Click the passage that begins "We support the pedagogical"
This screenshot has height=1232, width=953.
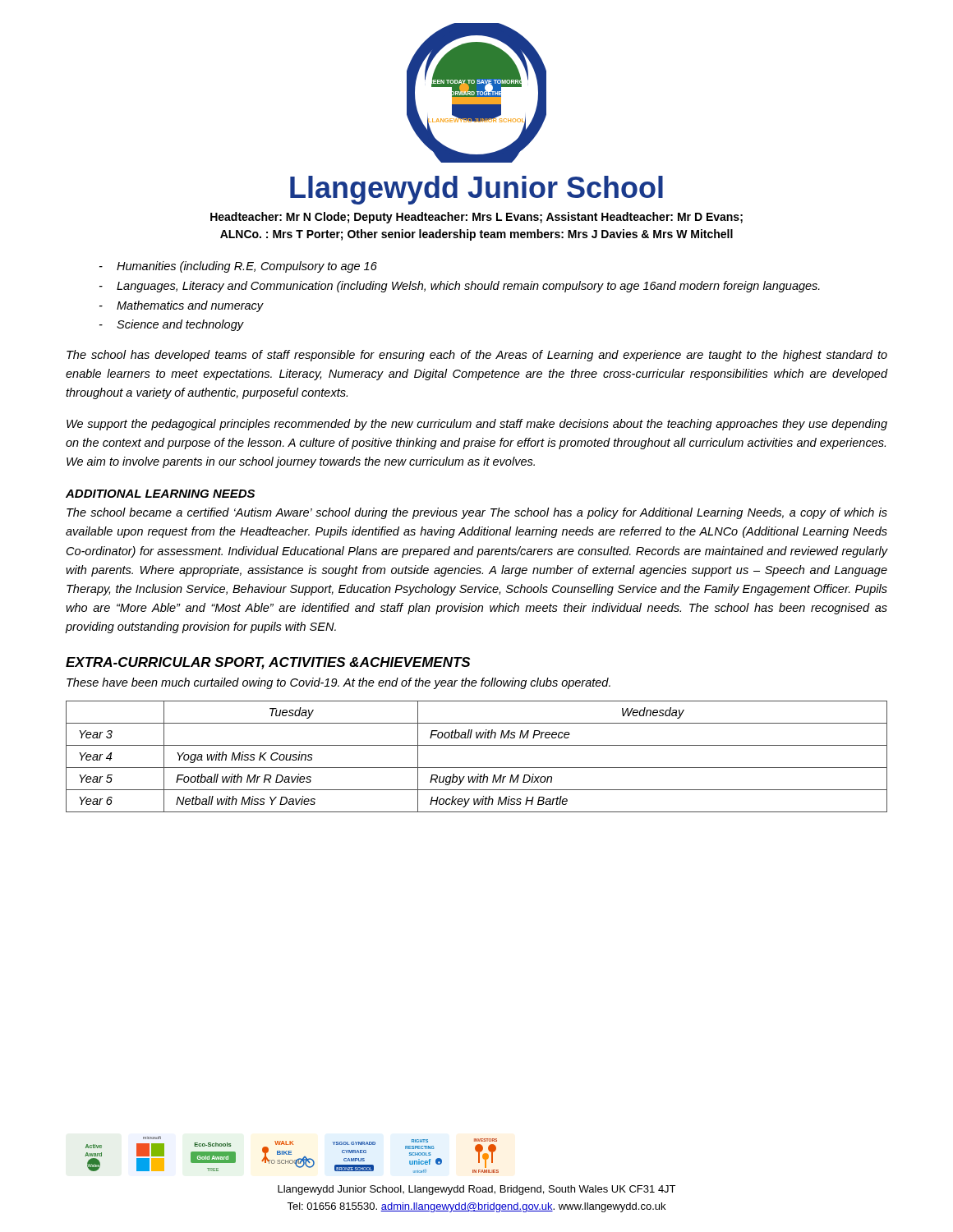476,443
